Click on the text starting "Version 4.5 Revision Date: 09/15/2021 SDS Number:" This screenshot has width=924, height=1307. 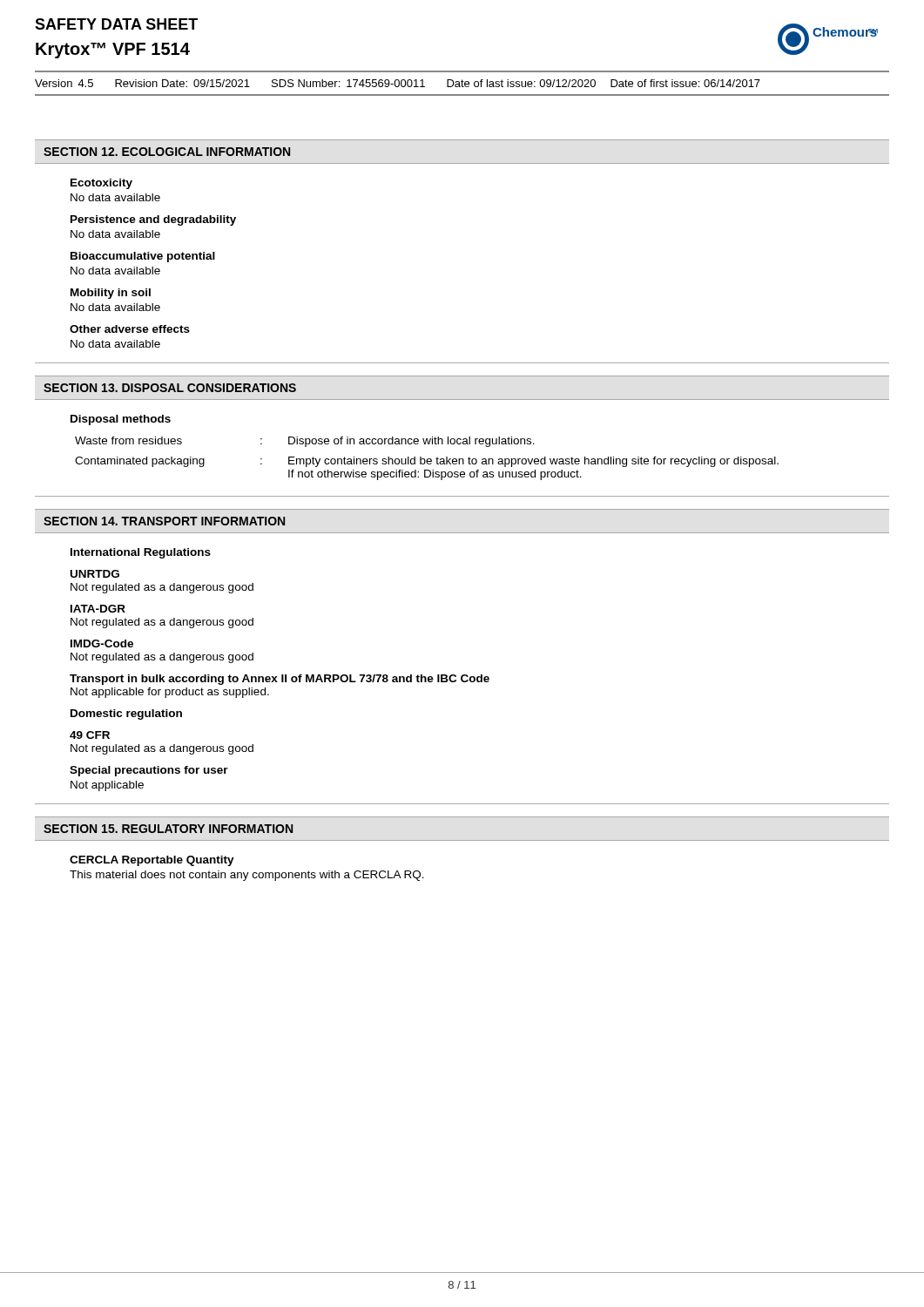[x=398, y=83]
